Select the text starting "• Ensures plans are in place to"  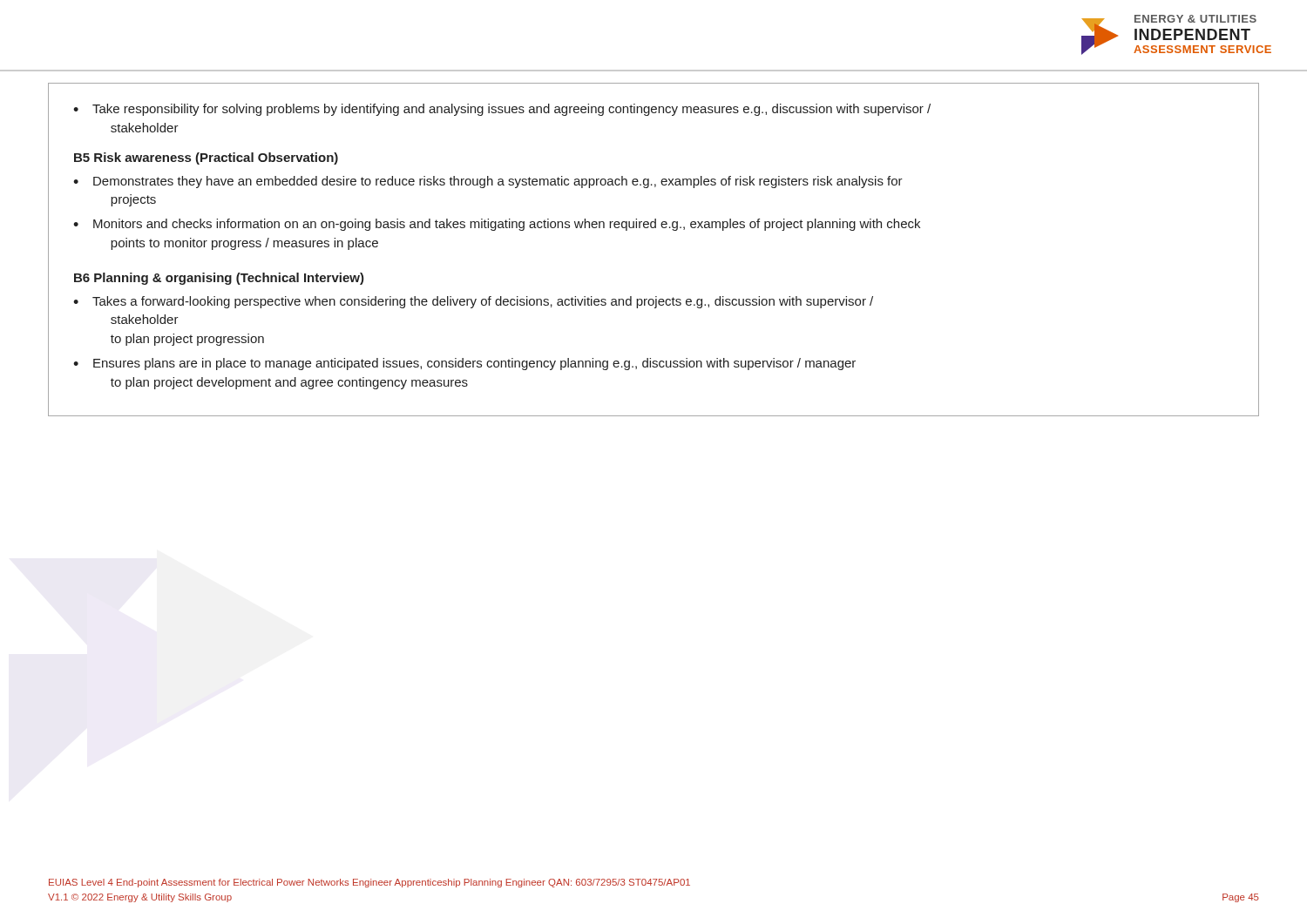coord(654,372)
